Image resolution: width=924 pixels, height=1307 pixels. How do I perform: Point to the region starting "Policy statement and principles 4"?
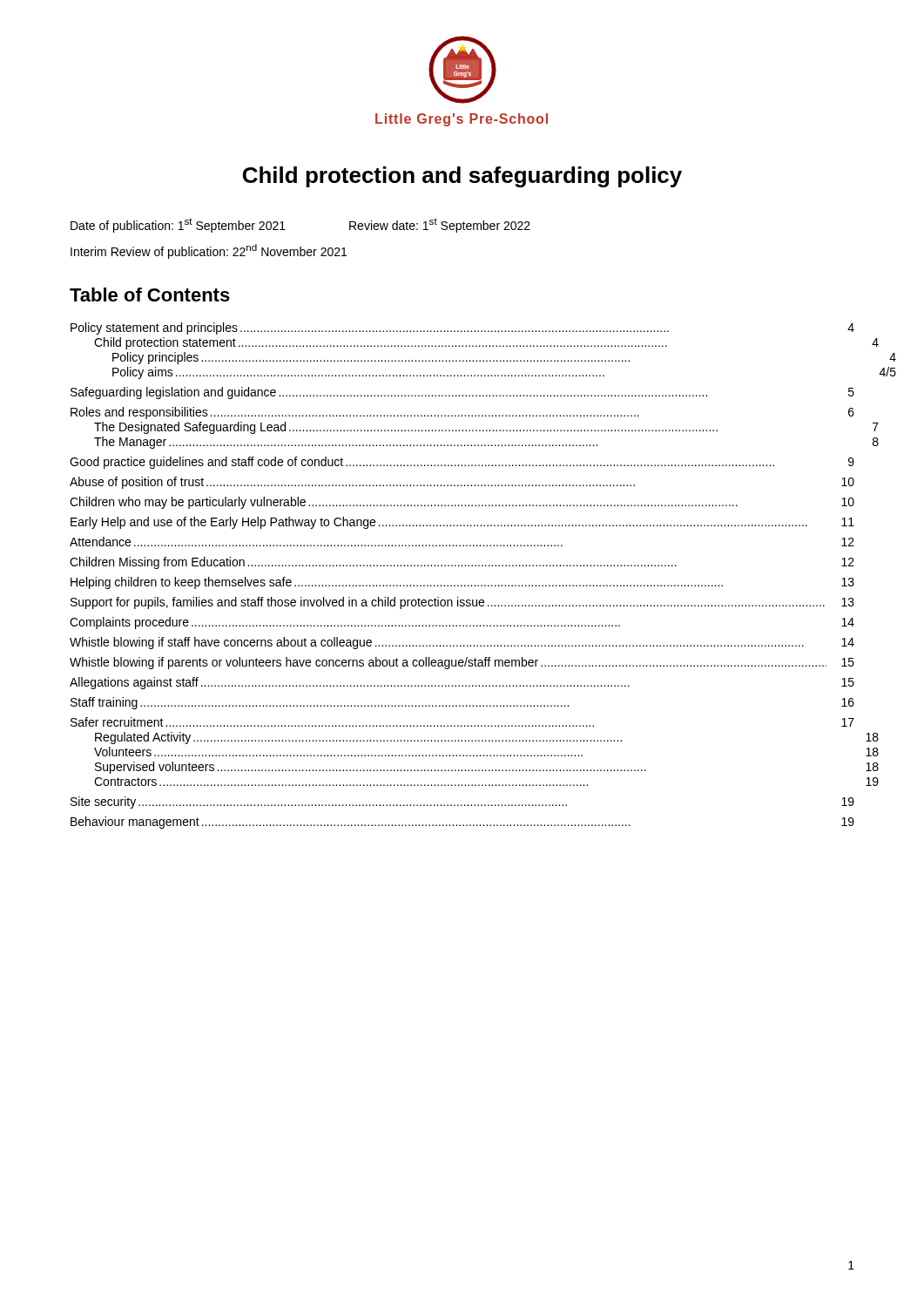pos(462,328)
